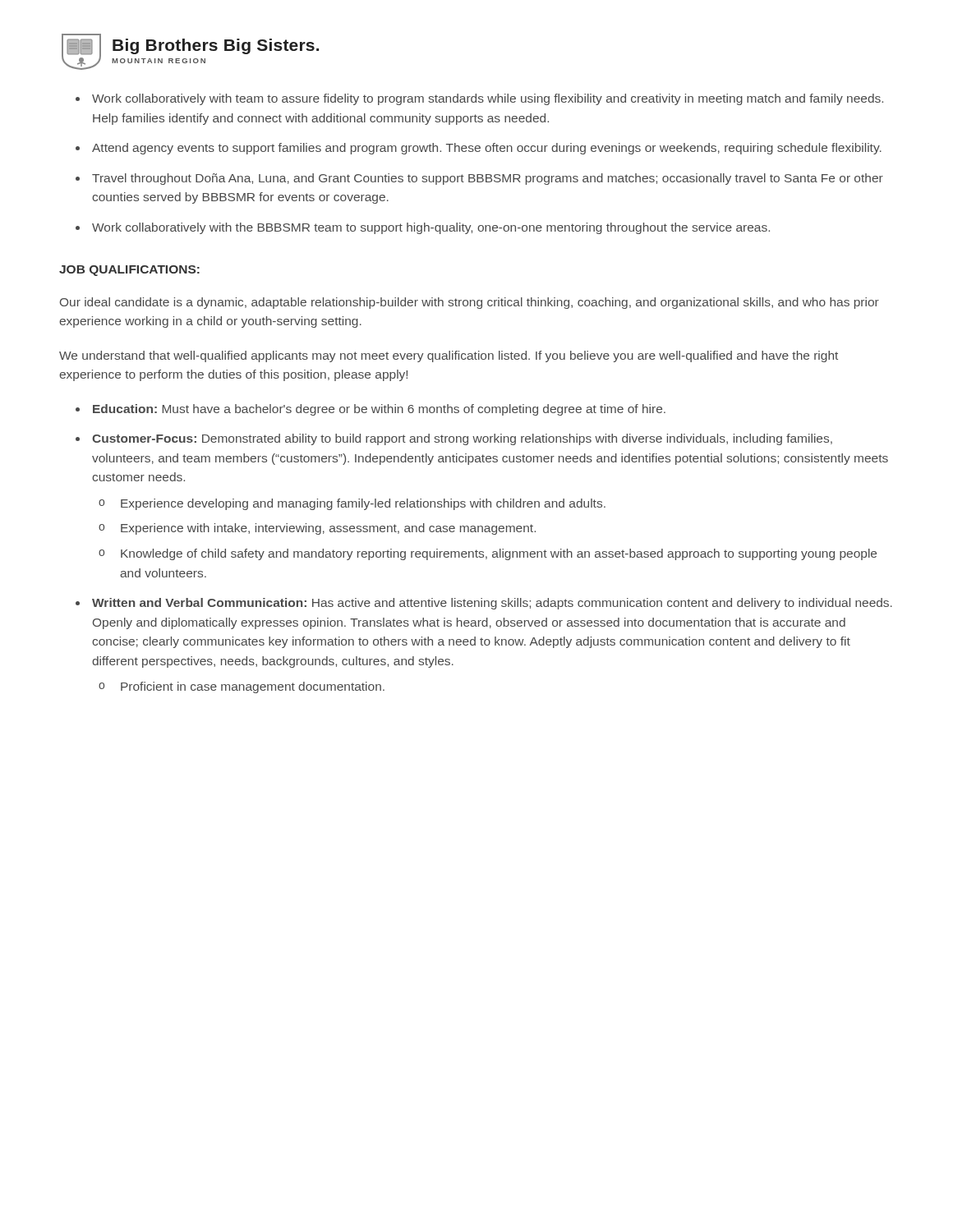The height and width of the screenshot is (1232, 953).
Task: Find "JOB QUALIFICATIONS:" on this page
Action: (x=130, y=269)
